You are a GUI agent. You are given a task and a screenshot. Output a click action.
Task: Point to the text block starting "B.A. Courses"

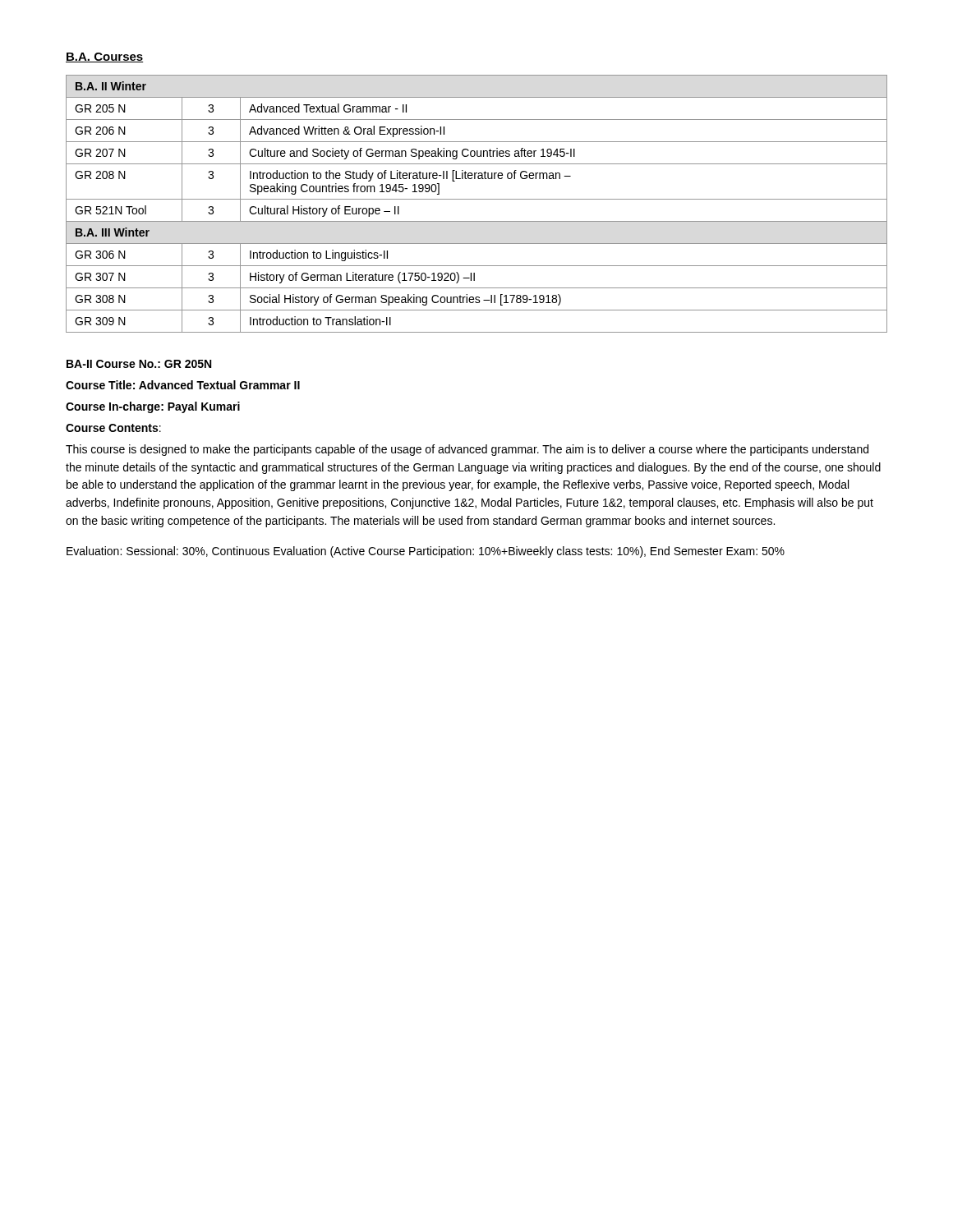click(104, 56)
